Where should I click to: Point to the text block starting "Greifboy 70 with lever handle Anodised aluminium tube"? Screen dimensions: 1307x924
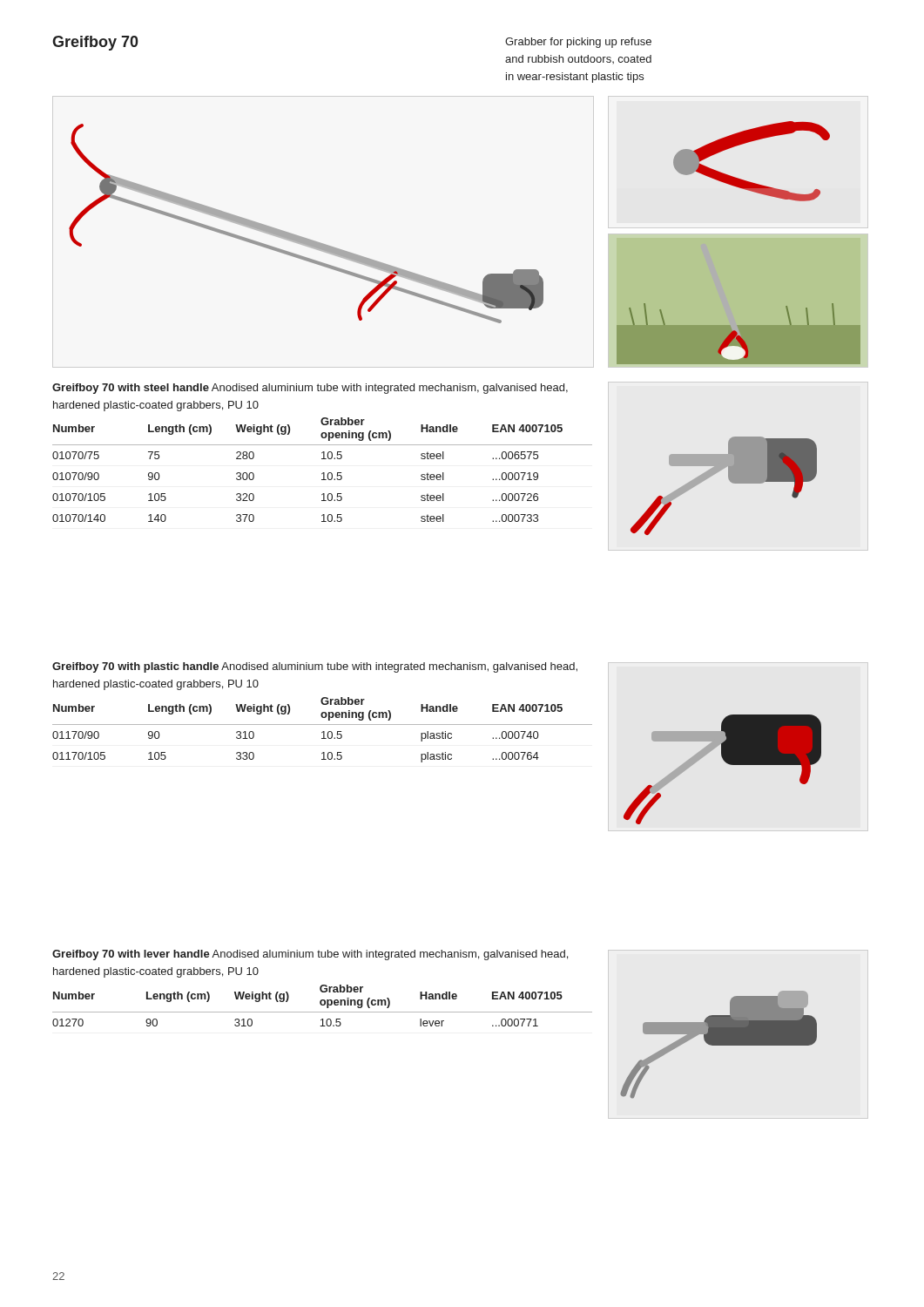point(311,962)
